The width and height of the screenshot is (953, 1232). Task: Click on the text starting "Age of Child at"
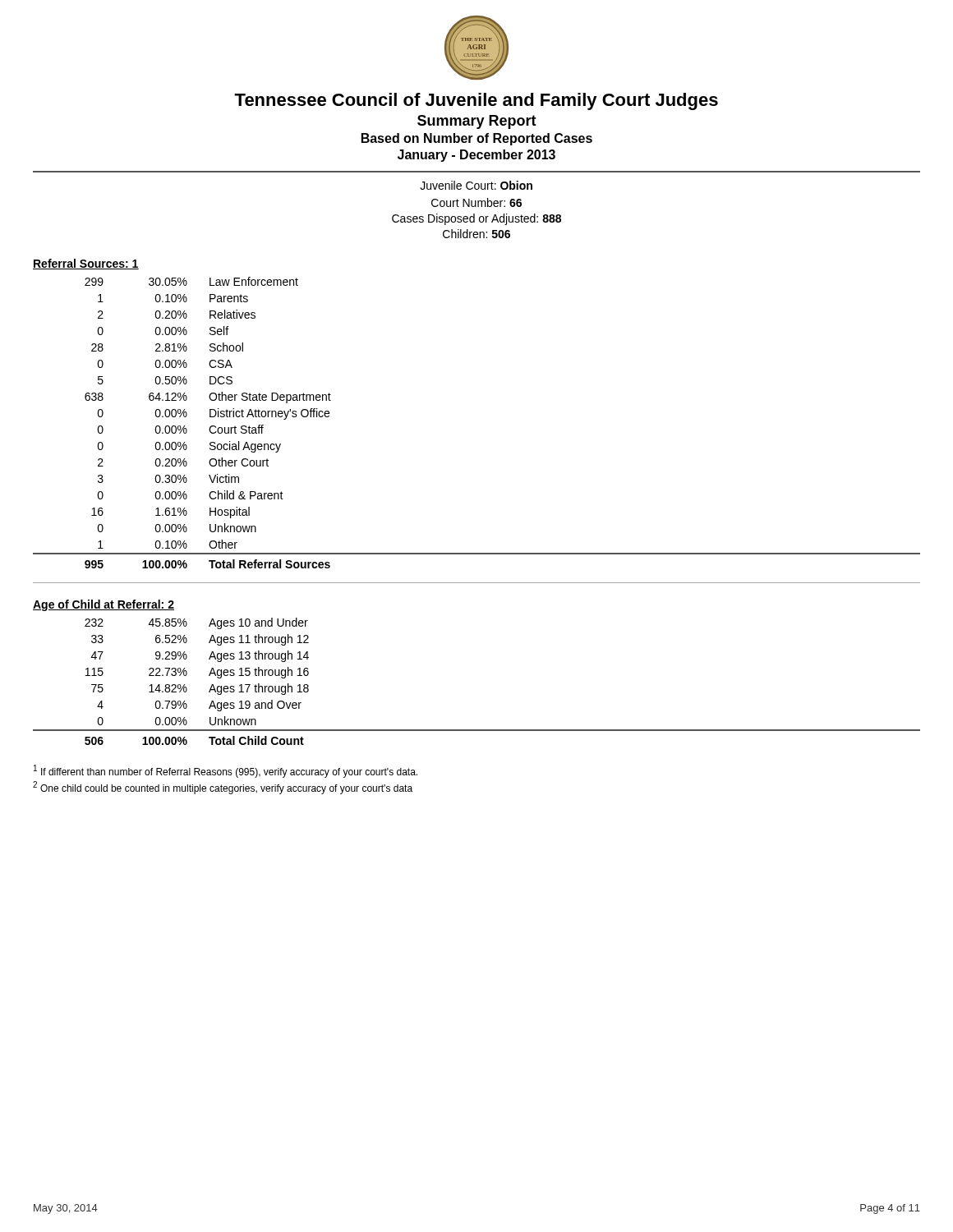pos(103,604)
